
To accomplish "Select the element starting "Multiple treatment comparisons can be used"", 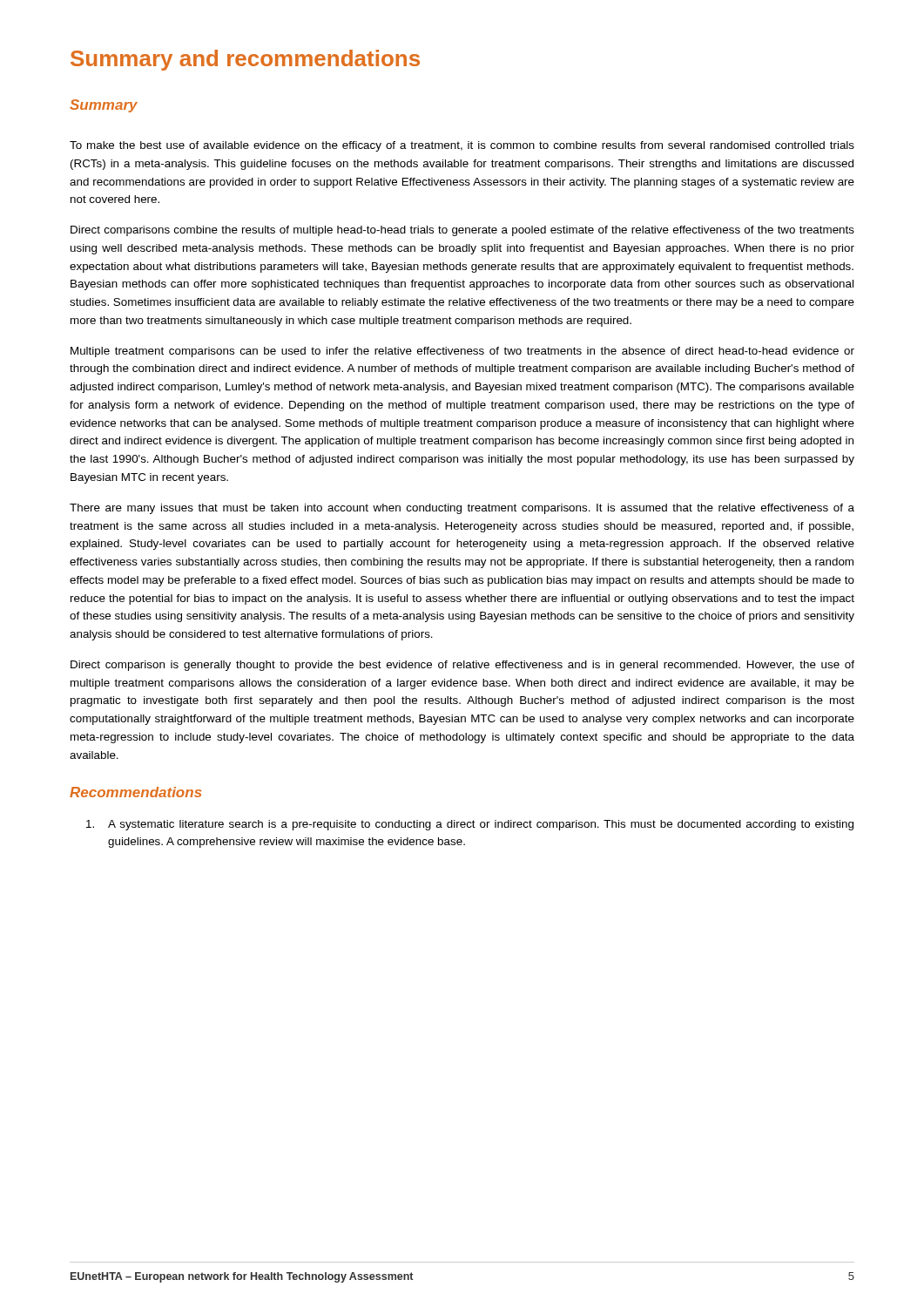I will (462, 414).
